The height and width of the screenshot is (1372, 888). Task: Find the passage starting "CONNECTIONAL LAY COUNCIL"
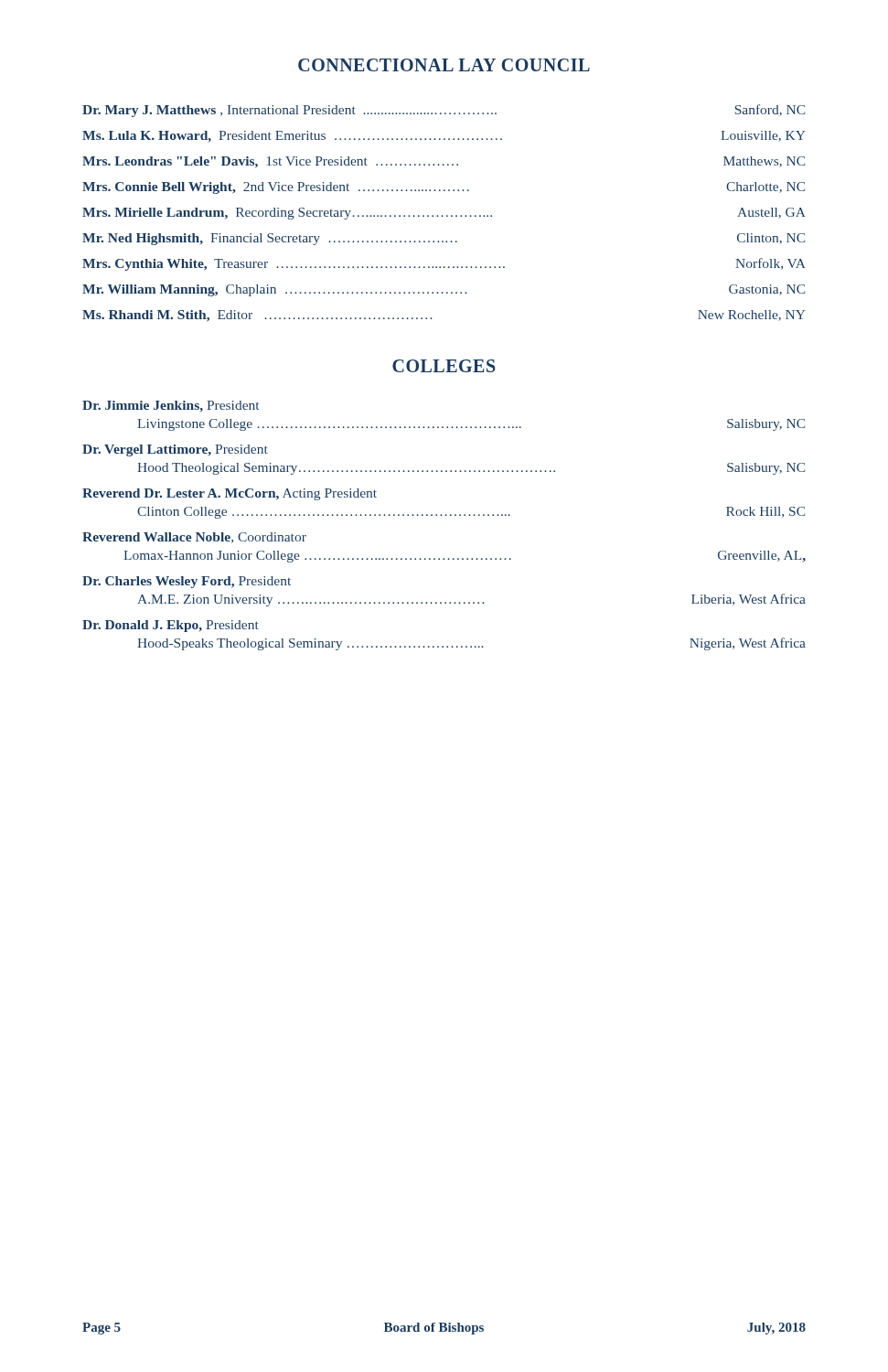click(x=444, y=65)
